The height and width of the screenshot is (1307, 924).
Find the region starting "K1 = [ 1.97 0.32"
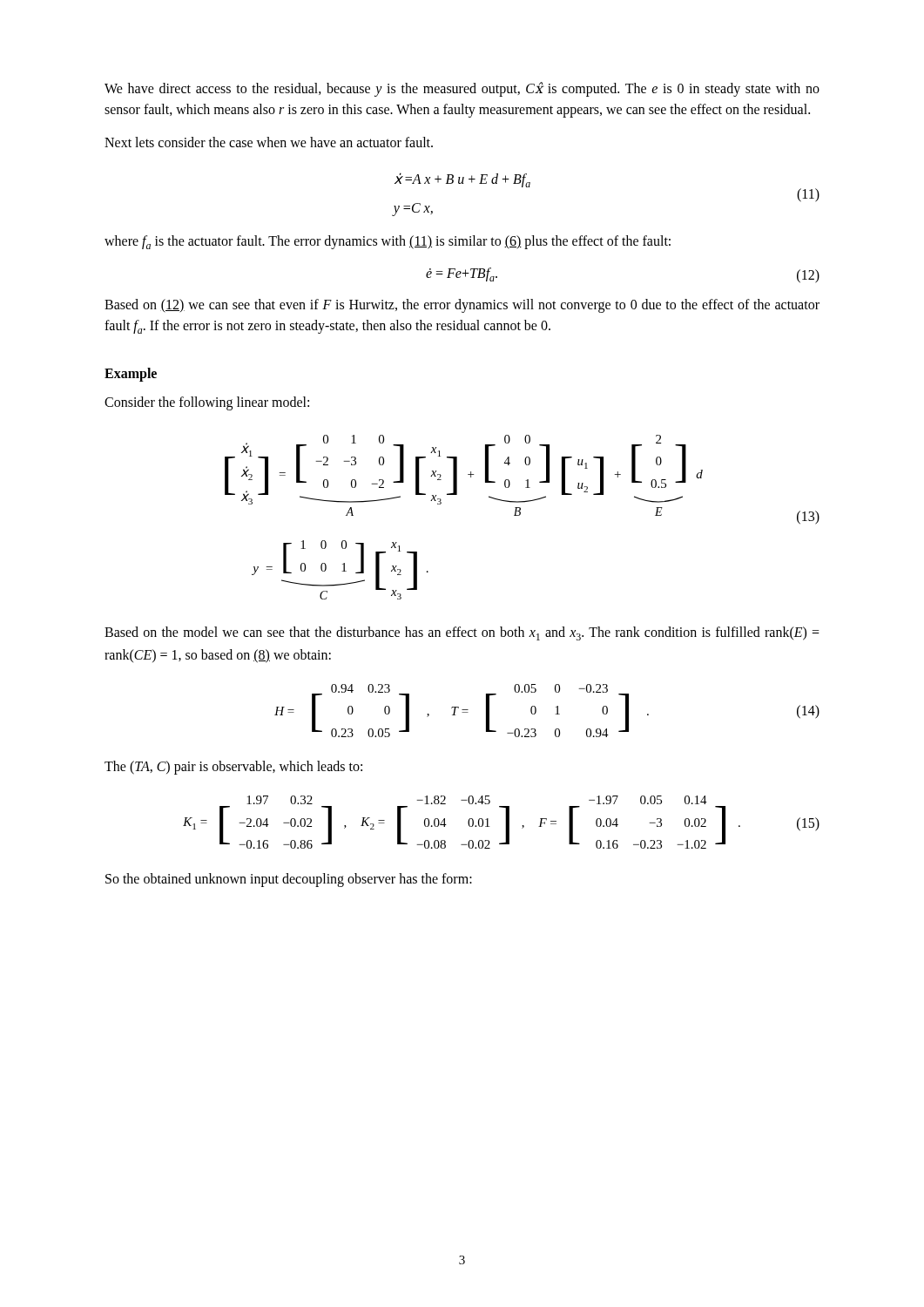click(x=462, y=823)
